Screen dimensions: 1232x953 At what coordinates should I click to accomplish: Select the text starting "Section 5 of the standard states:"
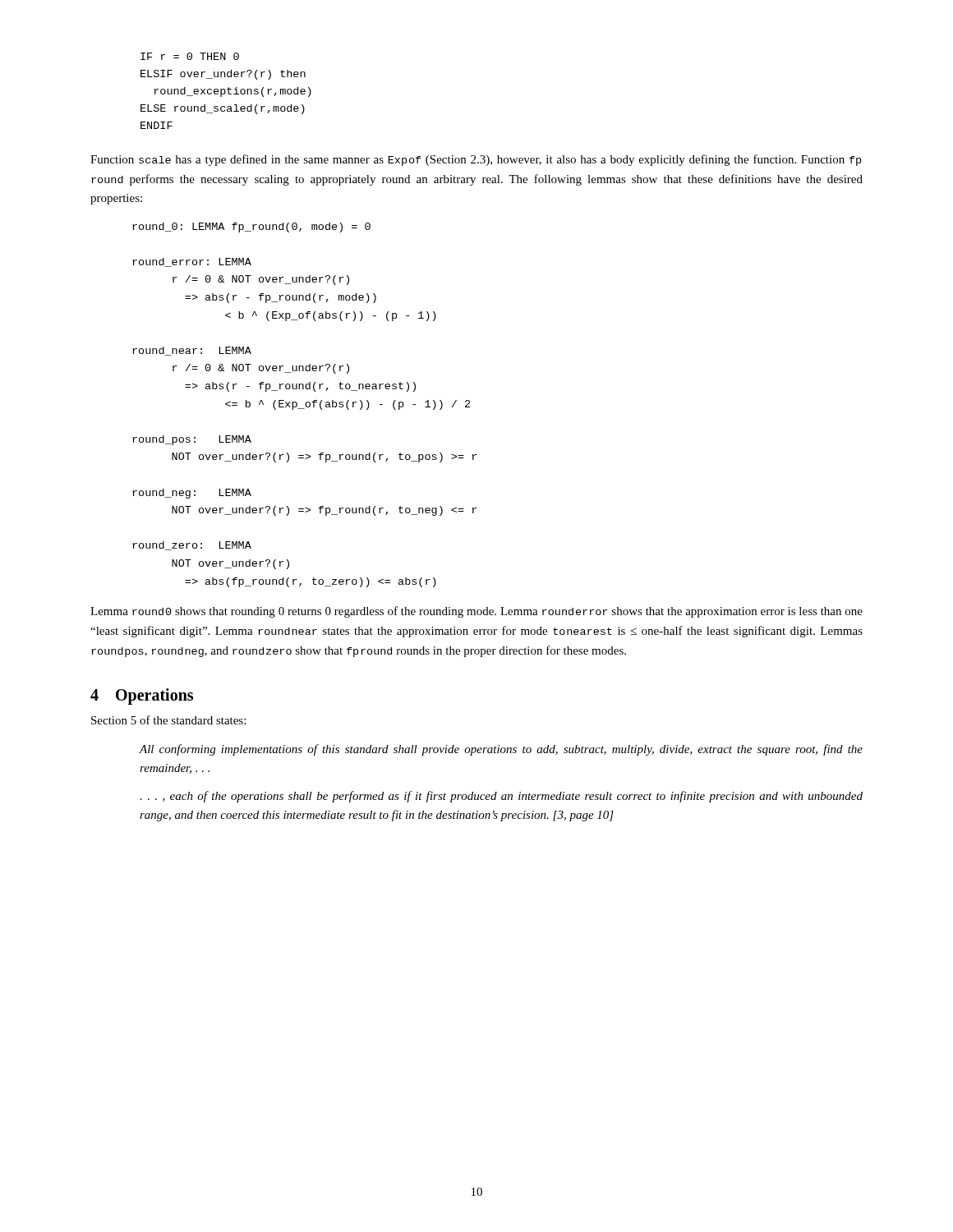(x=168, y=720)
